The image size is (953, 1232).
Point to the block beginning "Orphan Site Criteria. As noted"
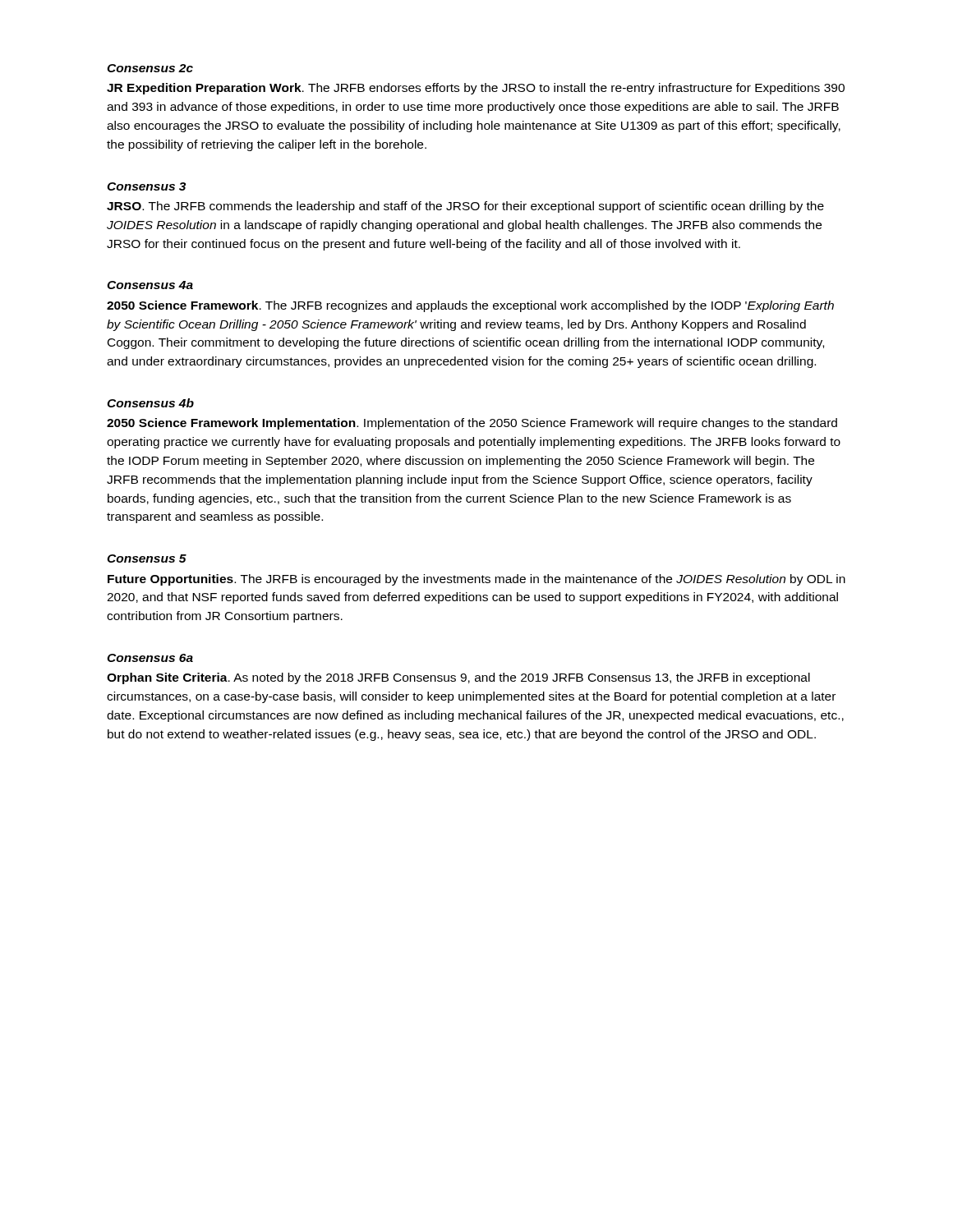tap(476, 706)
